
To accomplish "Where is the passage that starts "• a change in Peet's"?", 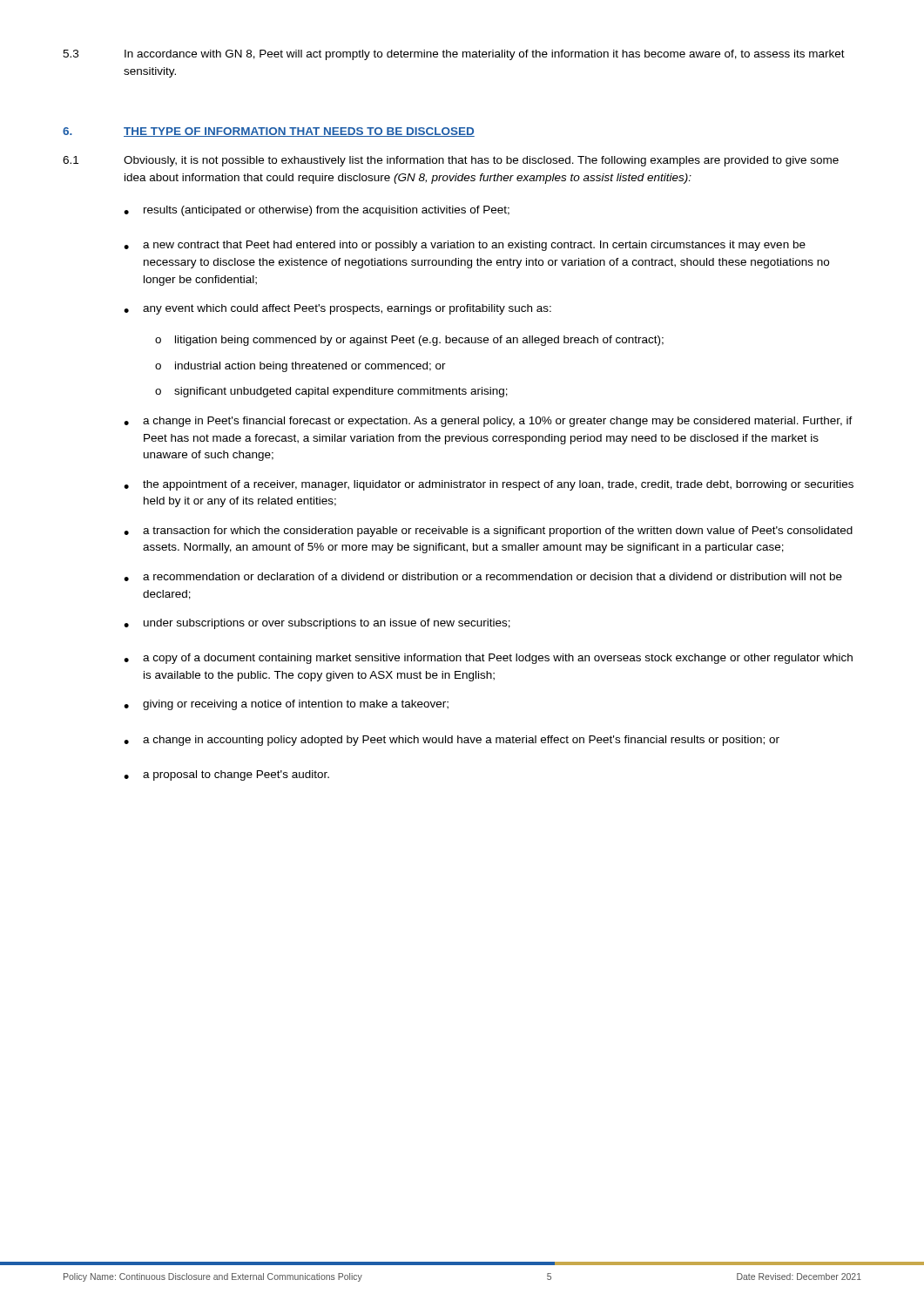I will (x=492, y=438).
